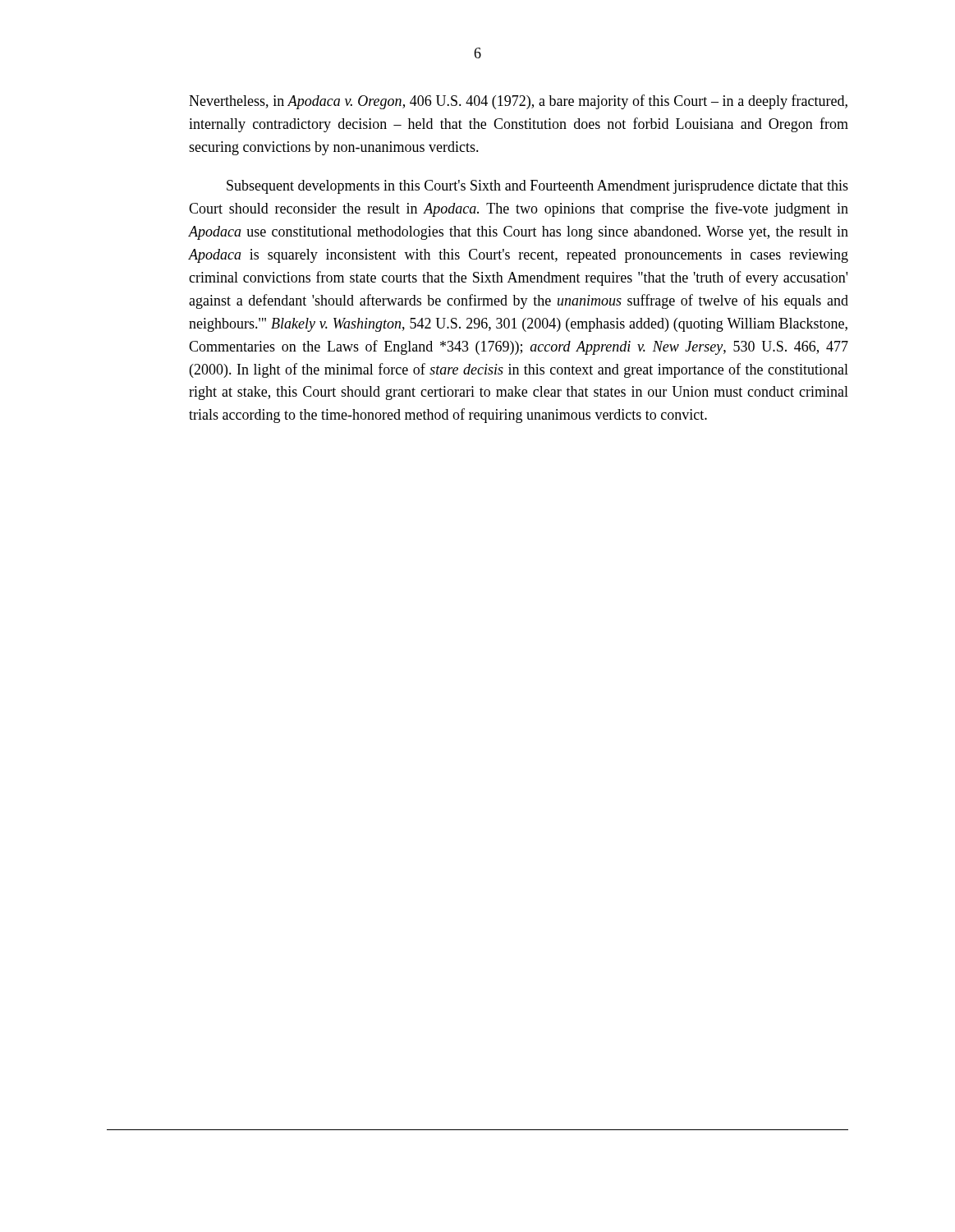Select the region starting "Nevertheless, in Apodaca"
The width and height of the screenshot is (955, 1232).
tap(519, 124)
